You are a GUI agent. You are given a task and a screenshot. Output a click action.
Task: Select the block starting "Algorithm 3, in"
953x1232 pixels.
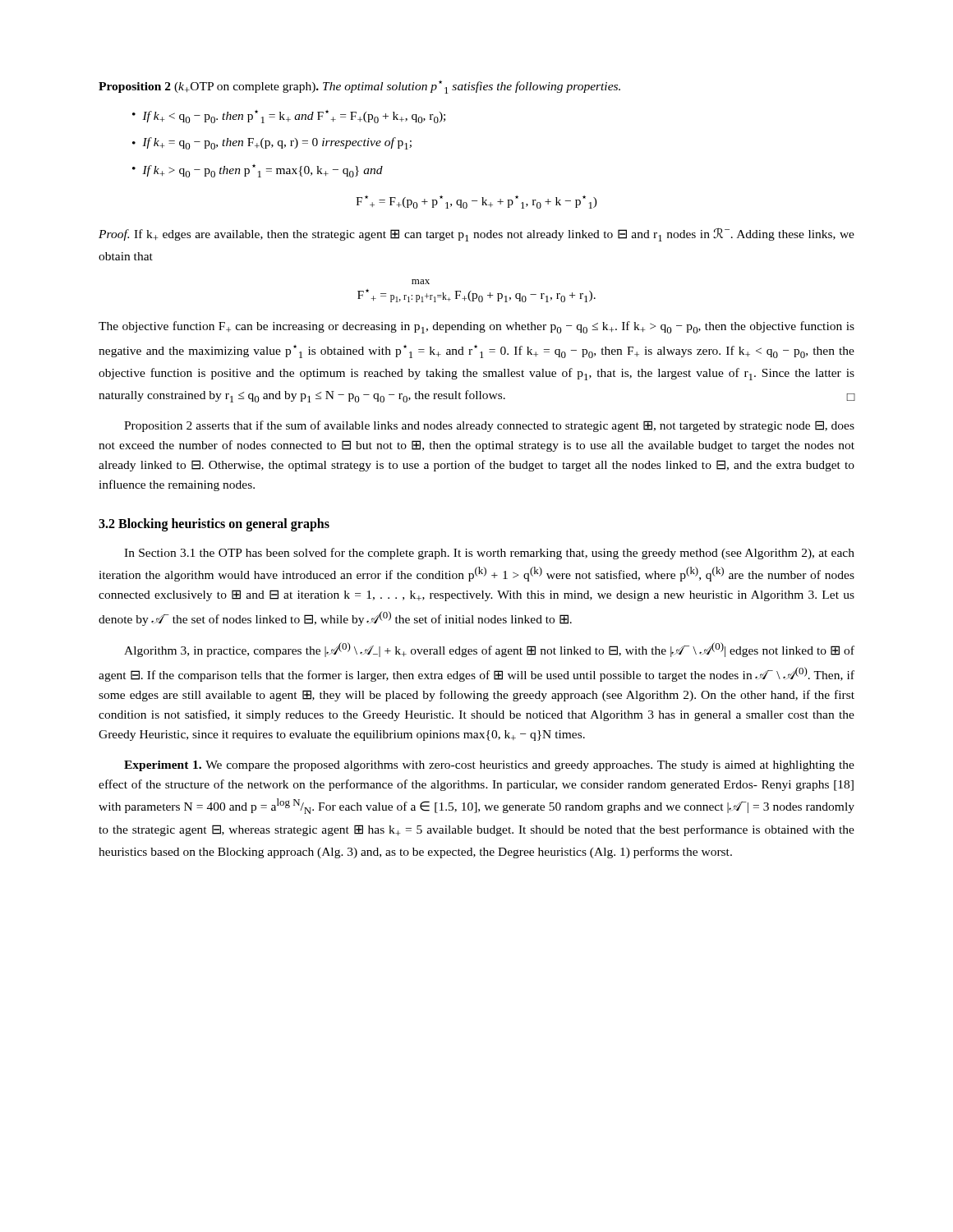[476, 692]
